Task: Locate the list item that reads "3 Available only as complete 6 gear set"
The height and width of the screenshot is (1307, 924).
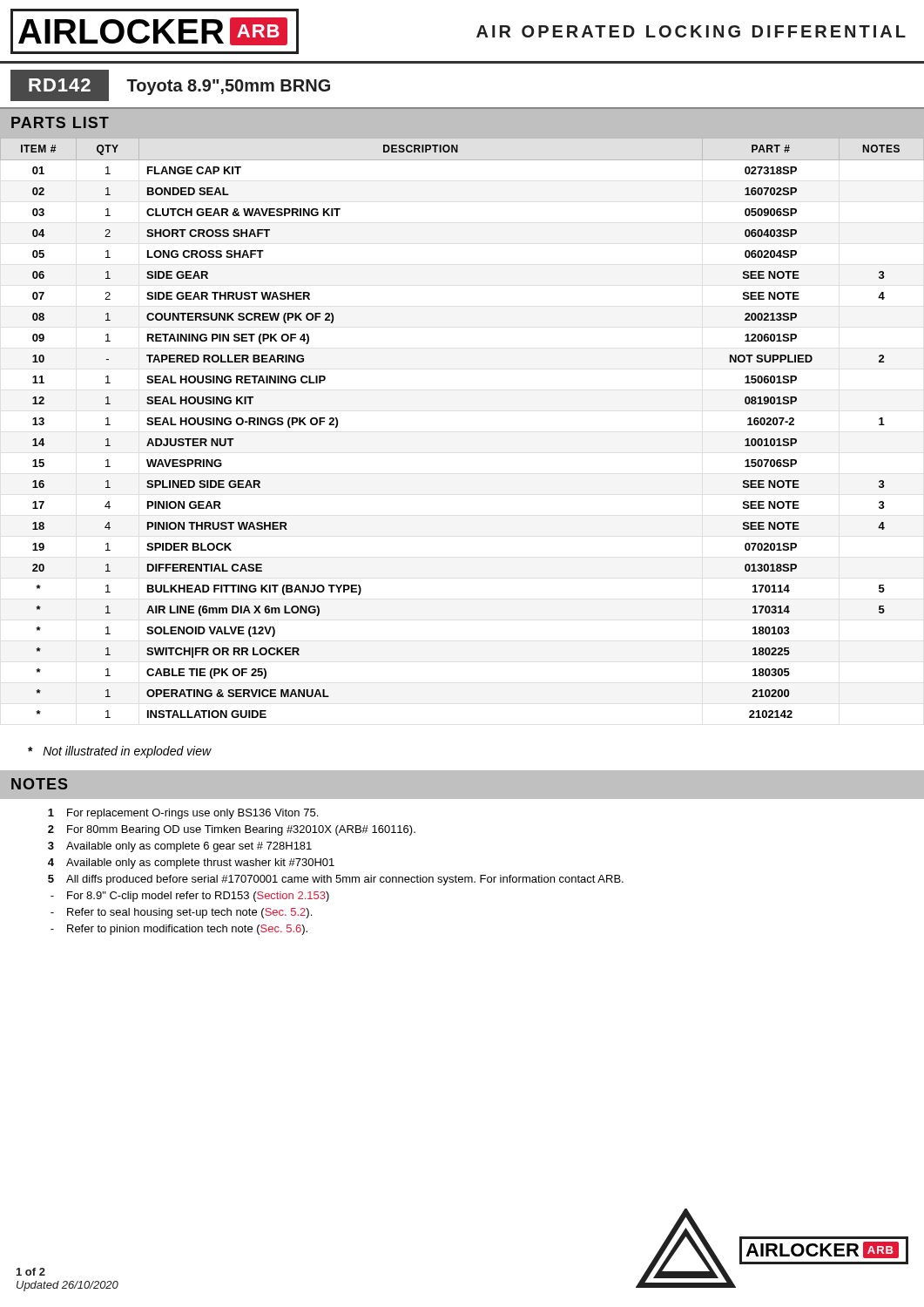Action: pos(161,846)
